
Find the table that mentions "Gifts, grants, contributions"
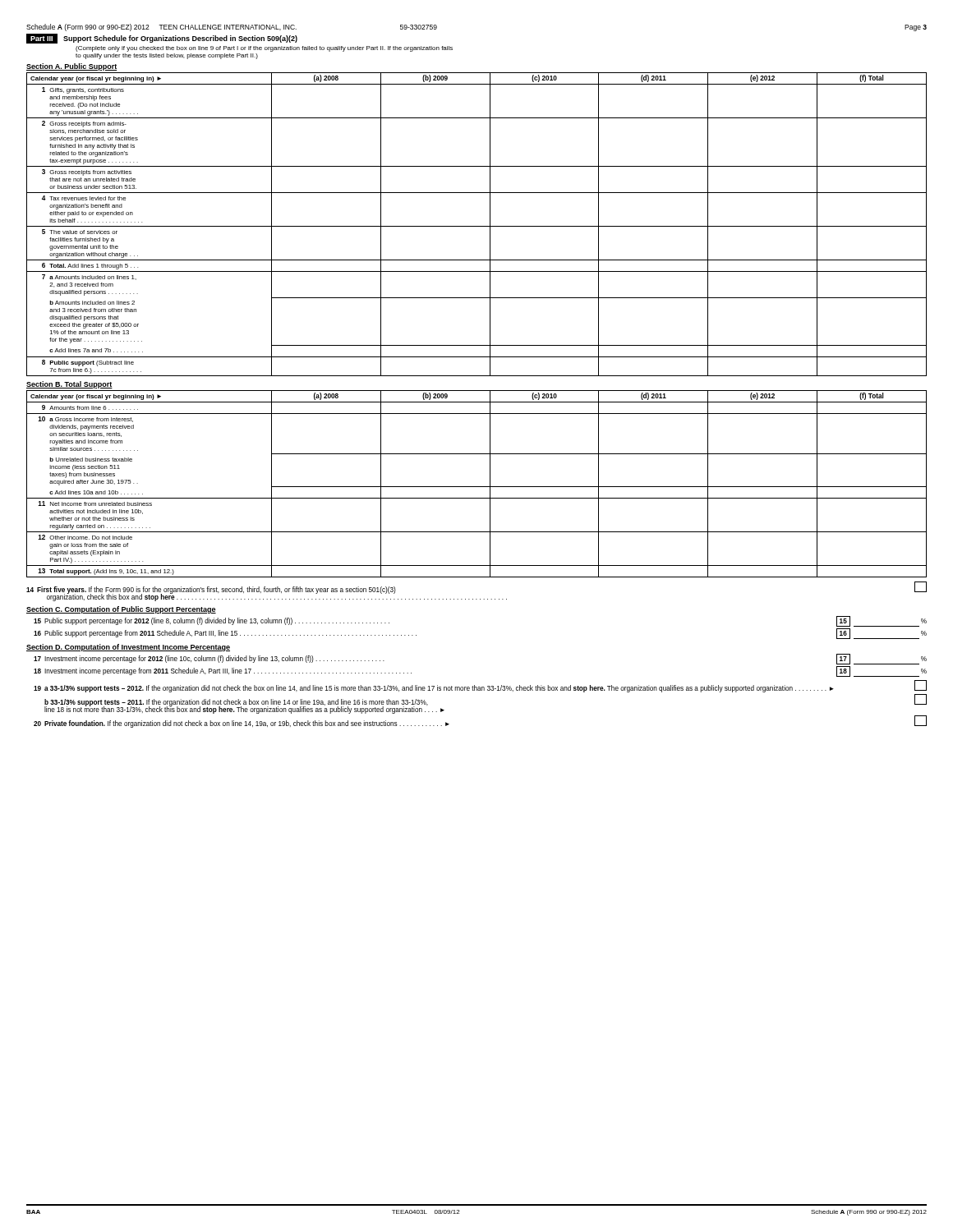tap(476, 224)
